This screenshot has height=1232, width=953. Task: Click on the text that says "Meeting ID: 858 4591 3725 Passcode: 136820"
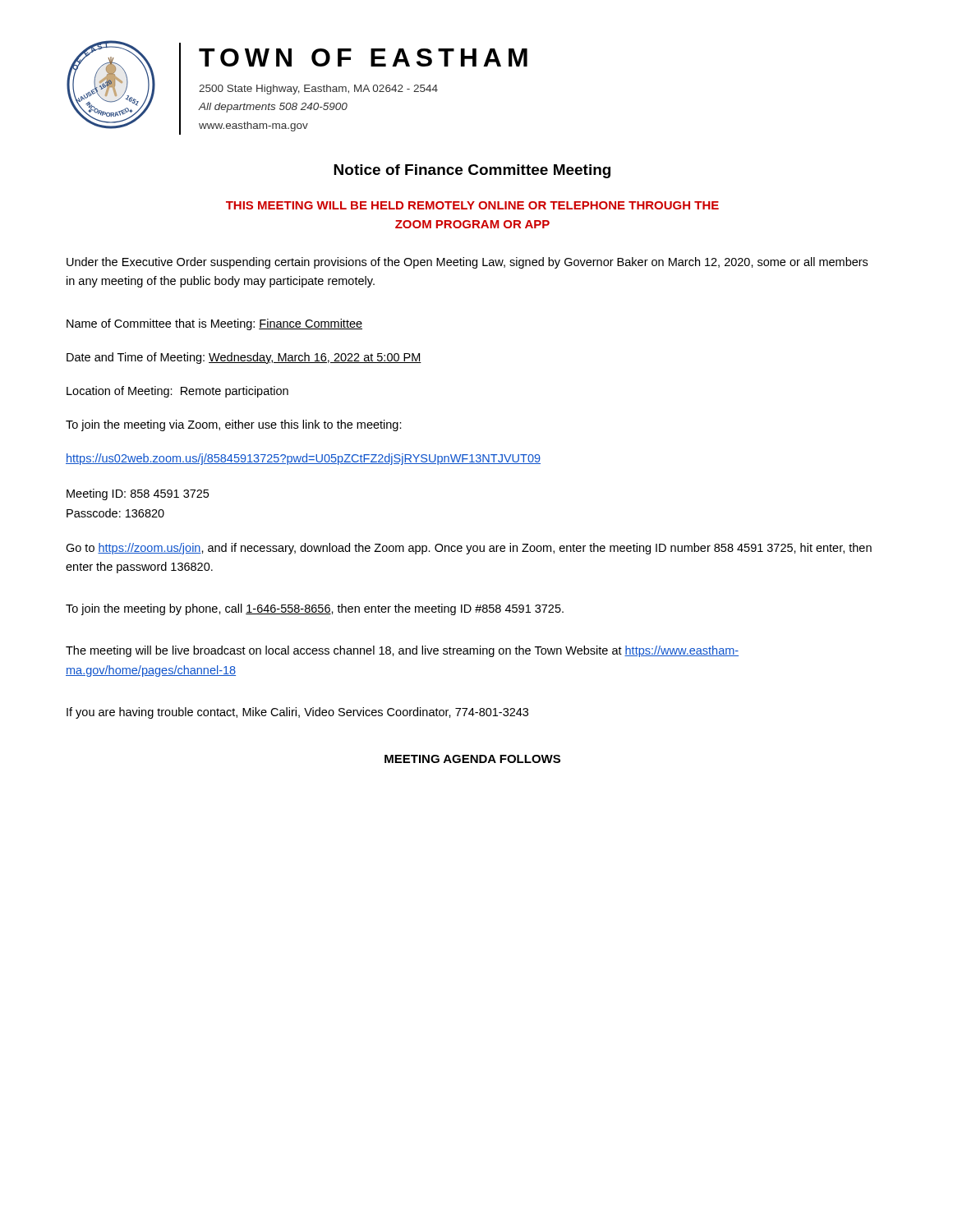pos(138,503)
